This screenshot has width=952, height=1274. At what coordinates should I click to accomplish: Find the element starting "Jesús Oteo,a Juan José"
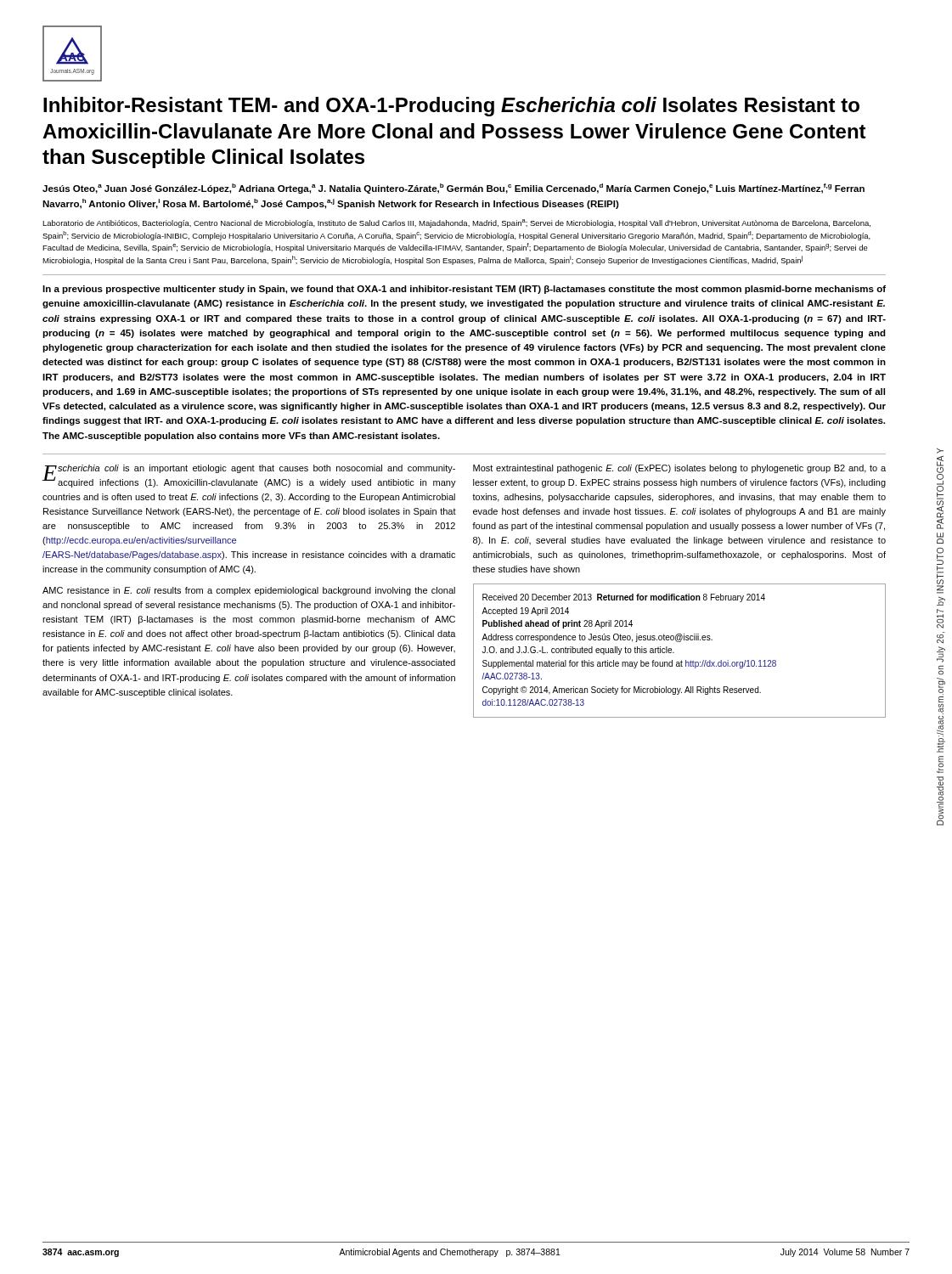coord(454,195)
